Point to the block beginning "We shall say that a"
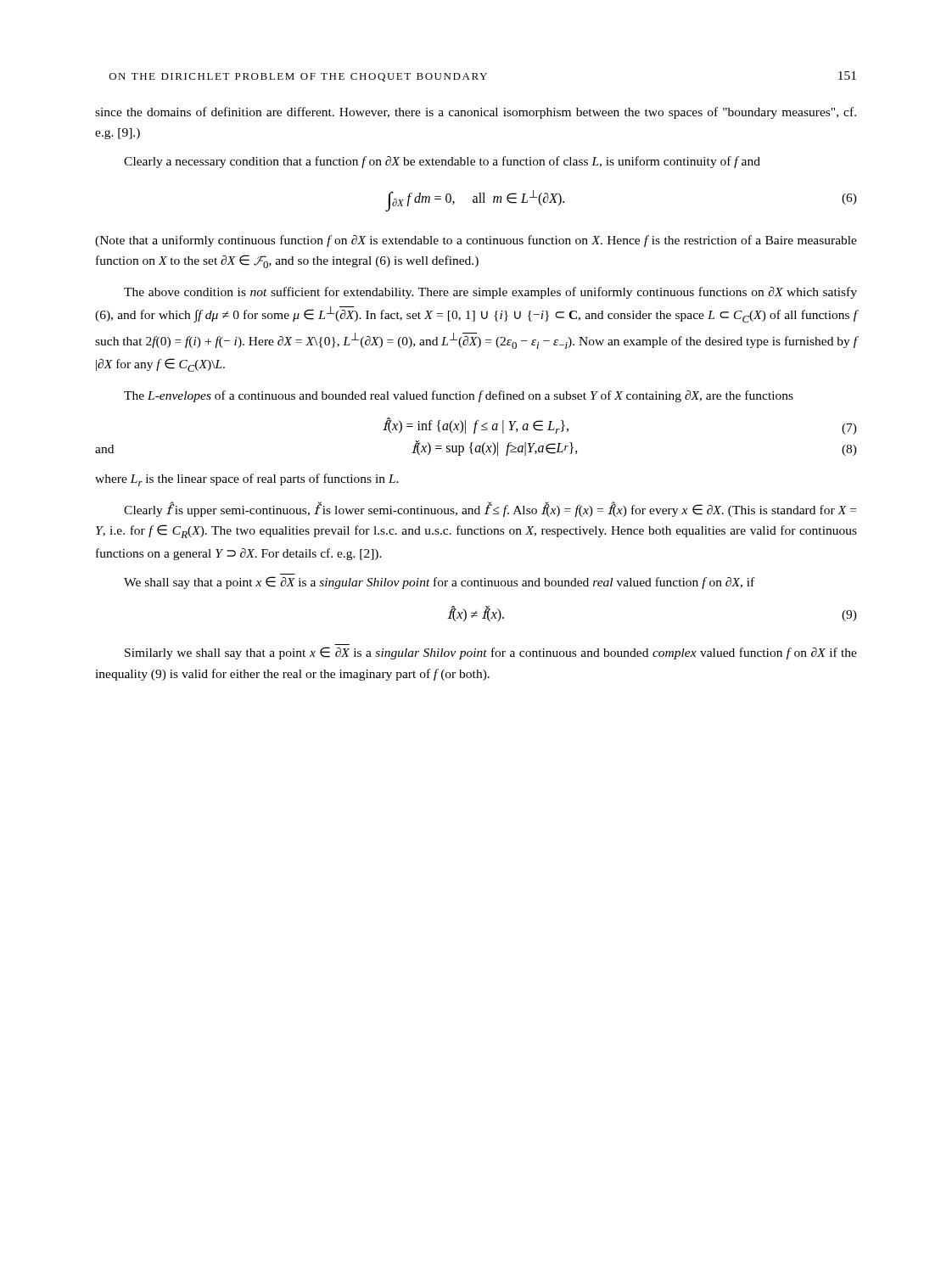The height and width of the screenshot is (1273, 952). (476, 583)
